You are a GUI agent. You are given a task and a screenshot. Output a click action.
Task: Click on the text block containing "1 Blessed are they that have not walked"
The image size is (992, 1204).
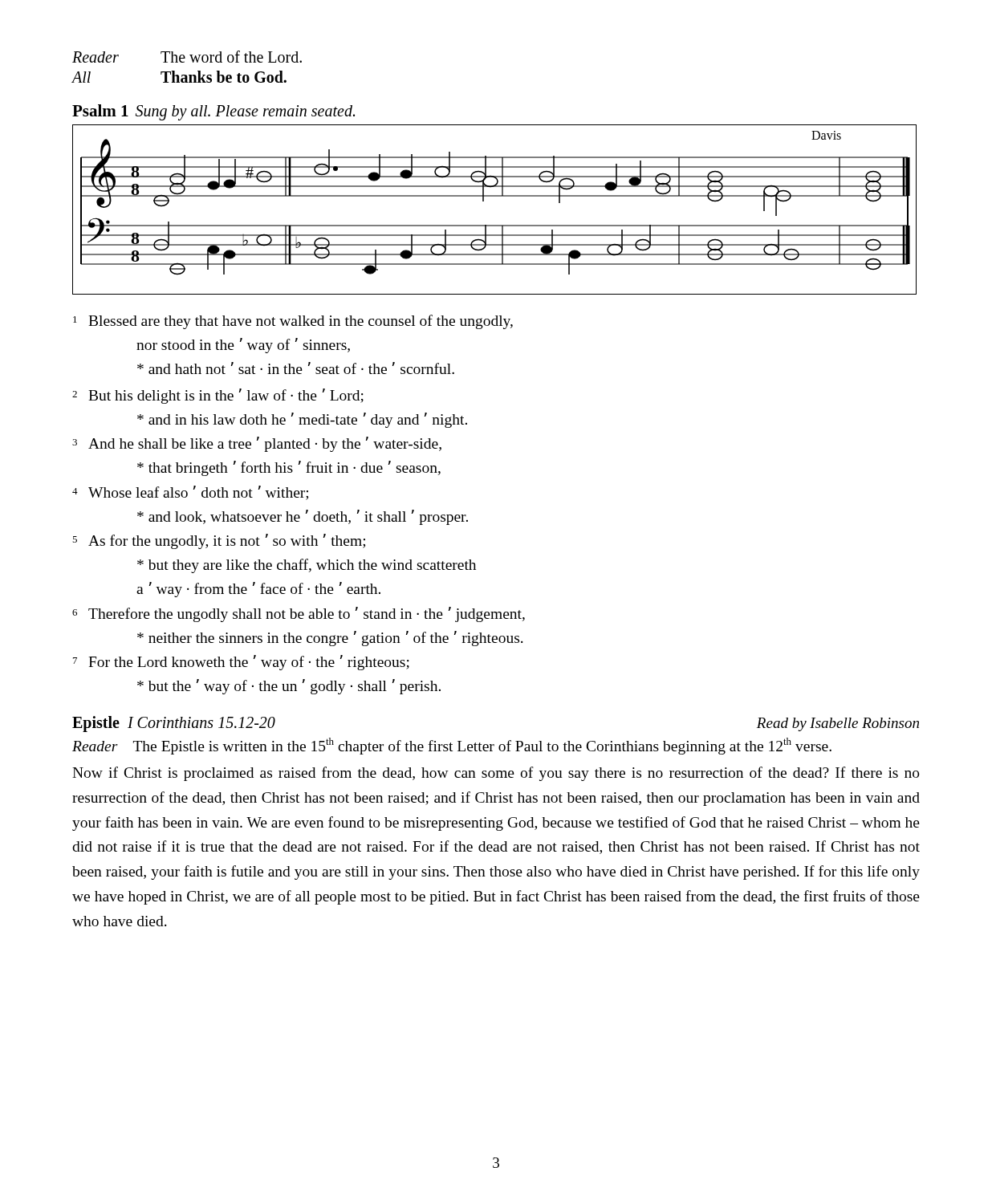[293, 322]
